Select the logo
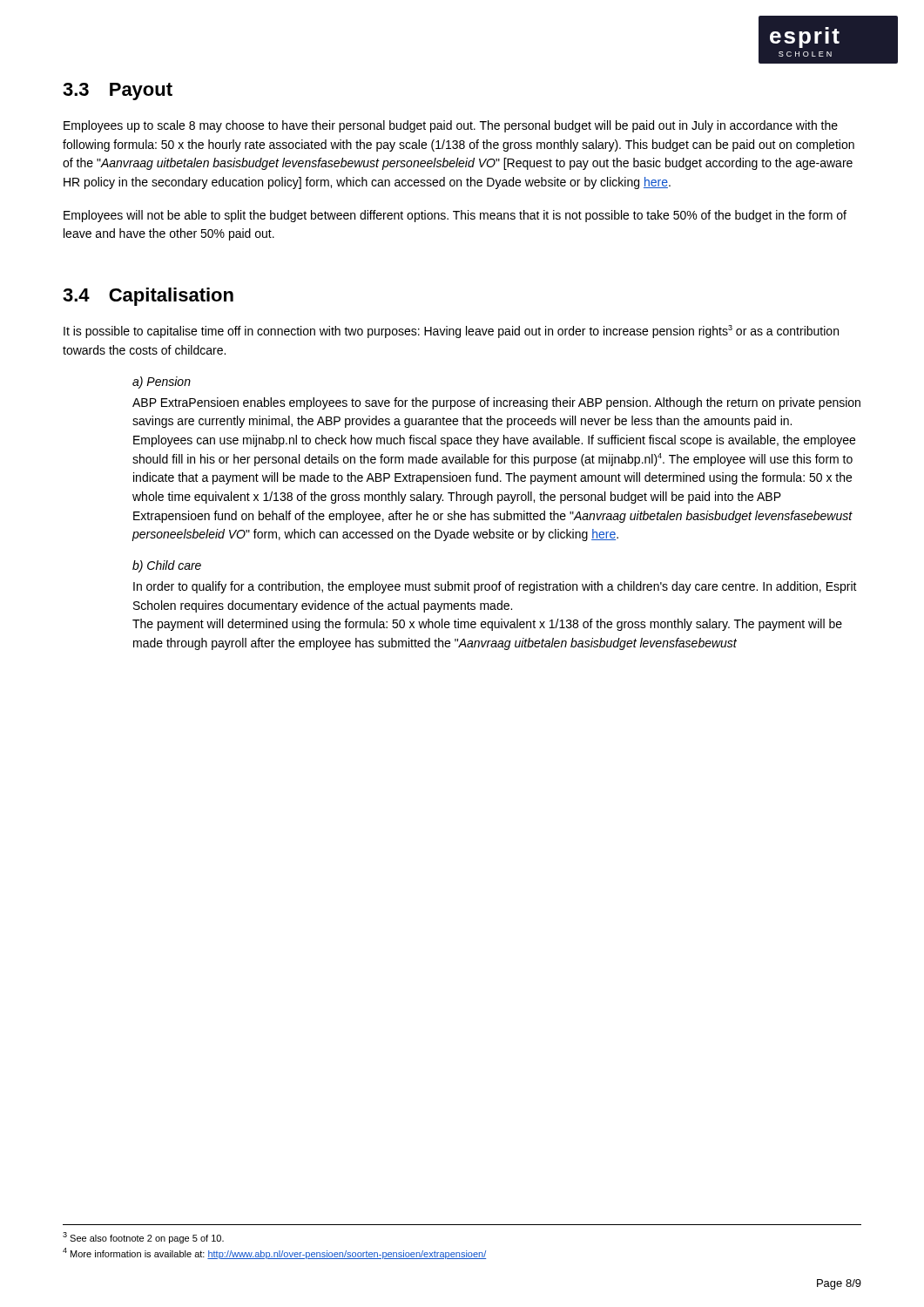 pos(828,41)
